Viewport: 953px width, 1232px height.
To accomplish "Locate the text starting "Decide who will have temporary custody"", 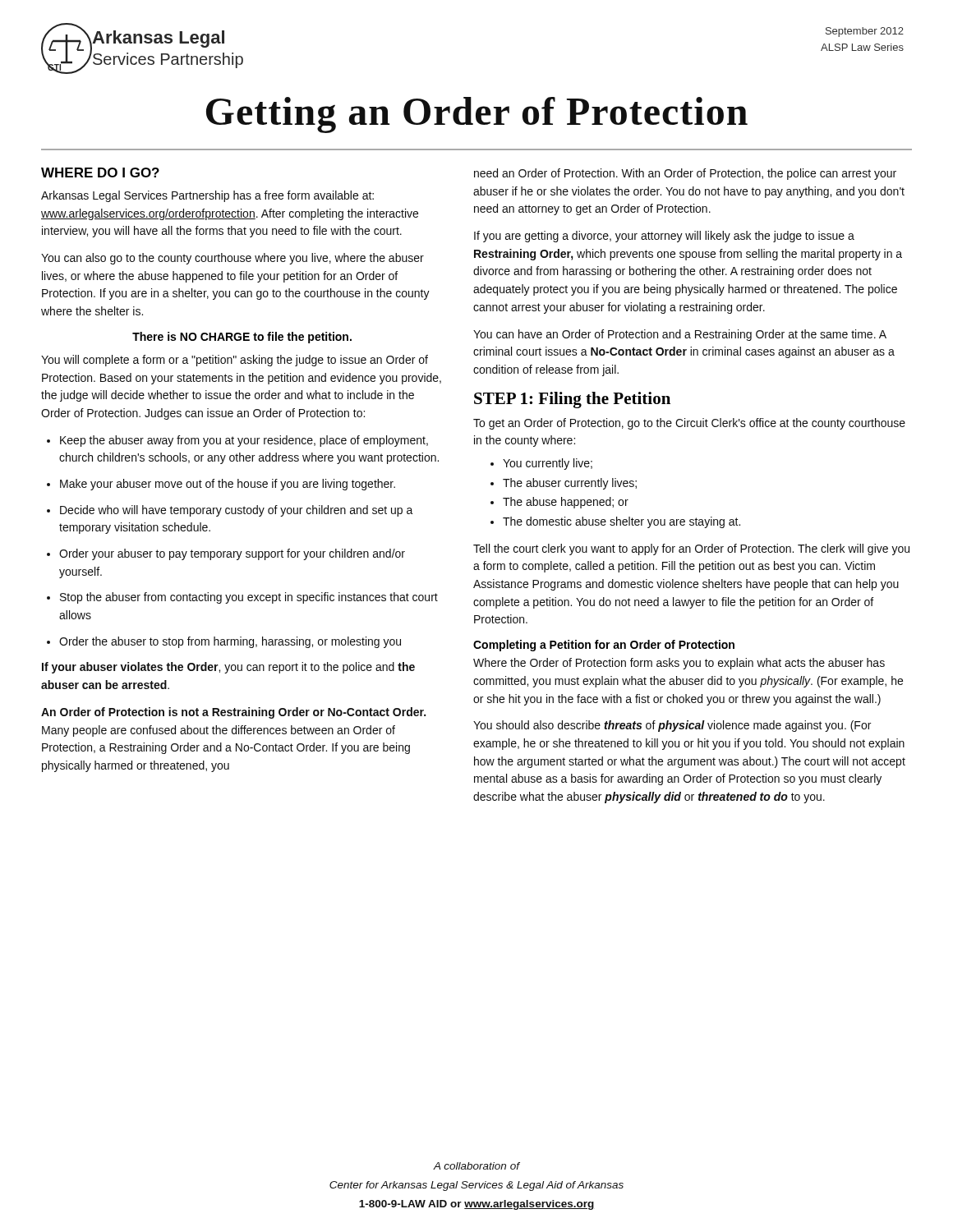I will (x=236, y=519).
